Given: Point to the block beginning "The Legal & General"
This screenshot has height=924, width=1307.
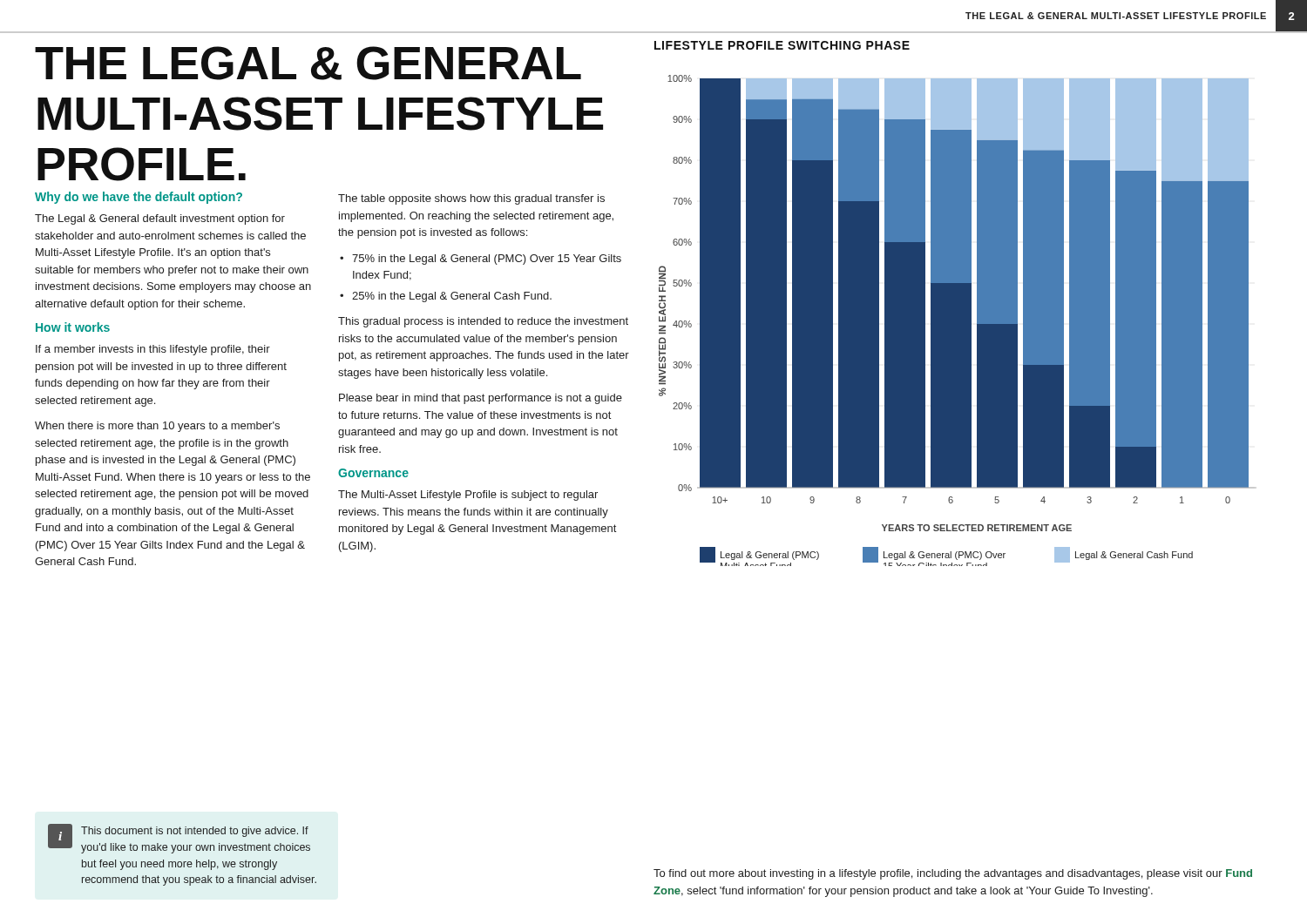Looking at the screenshot, I should [x=173, y=261].
